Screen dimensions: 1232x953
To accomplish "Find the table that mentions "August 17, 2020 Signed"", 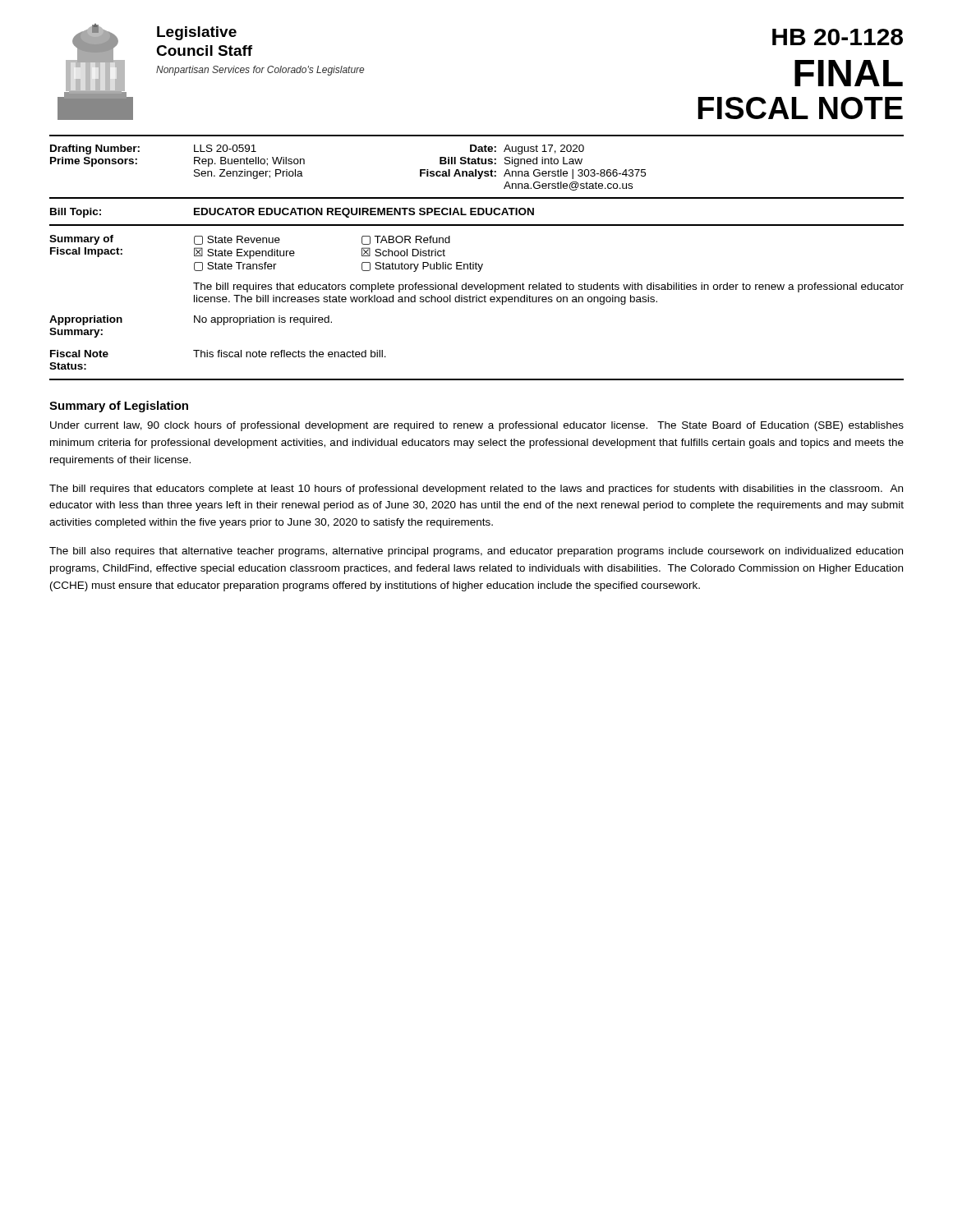I will point(476,167).
